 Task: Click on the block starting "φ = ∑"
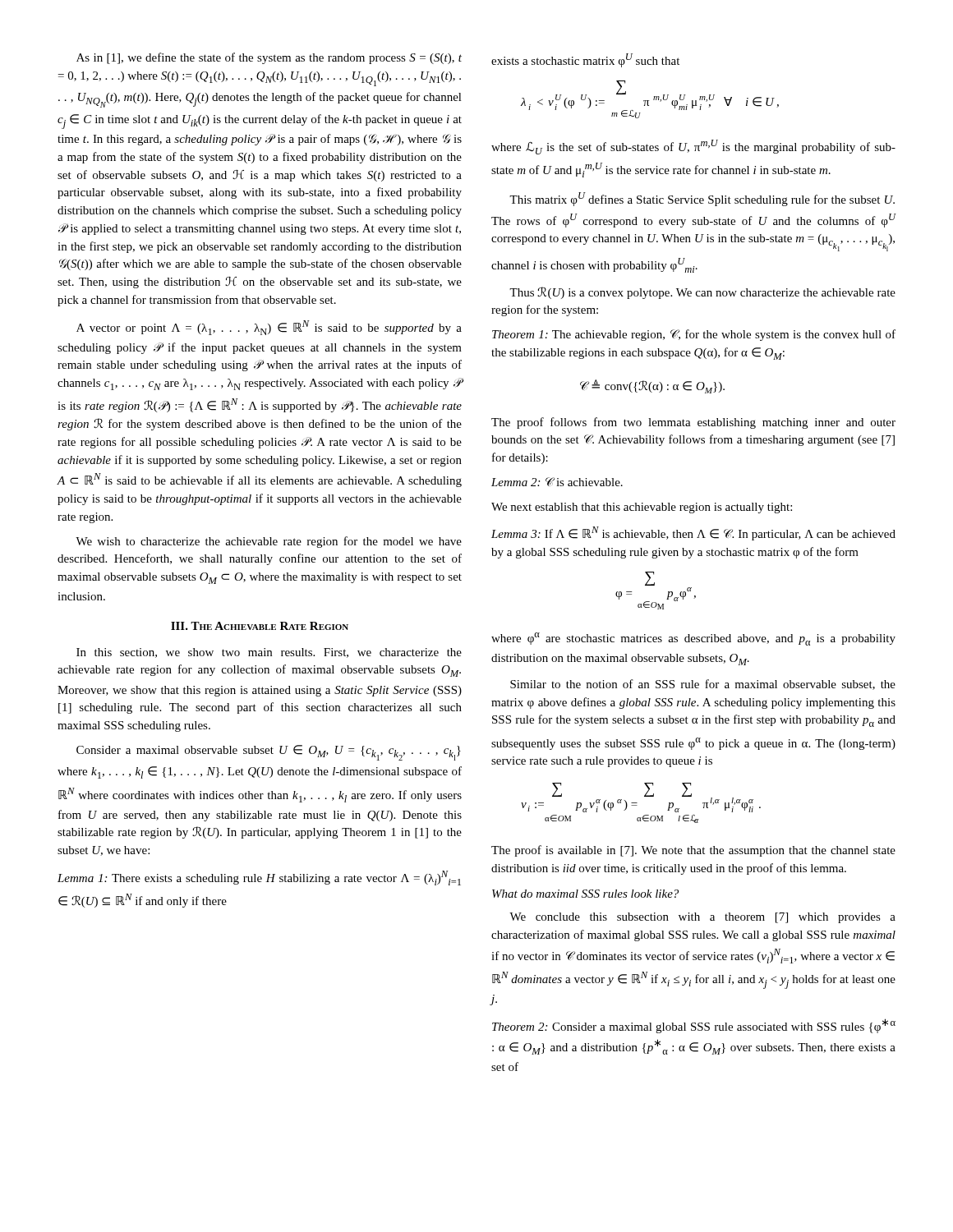tap(693, 594)
